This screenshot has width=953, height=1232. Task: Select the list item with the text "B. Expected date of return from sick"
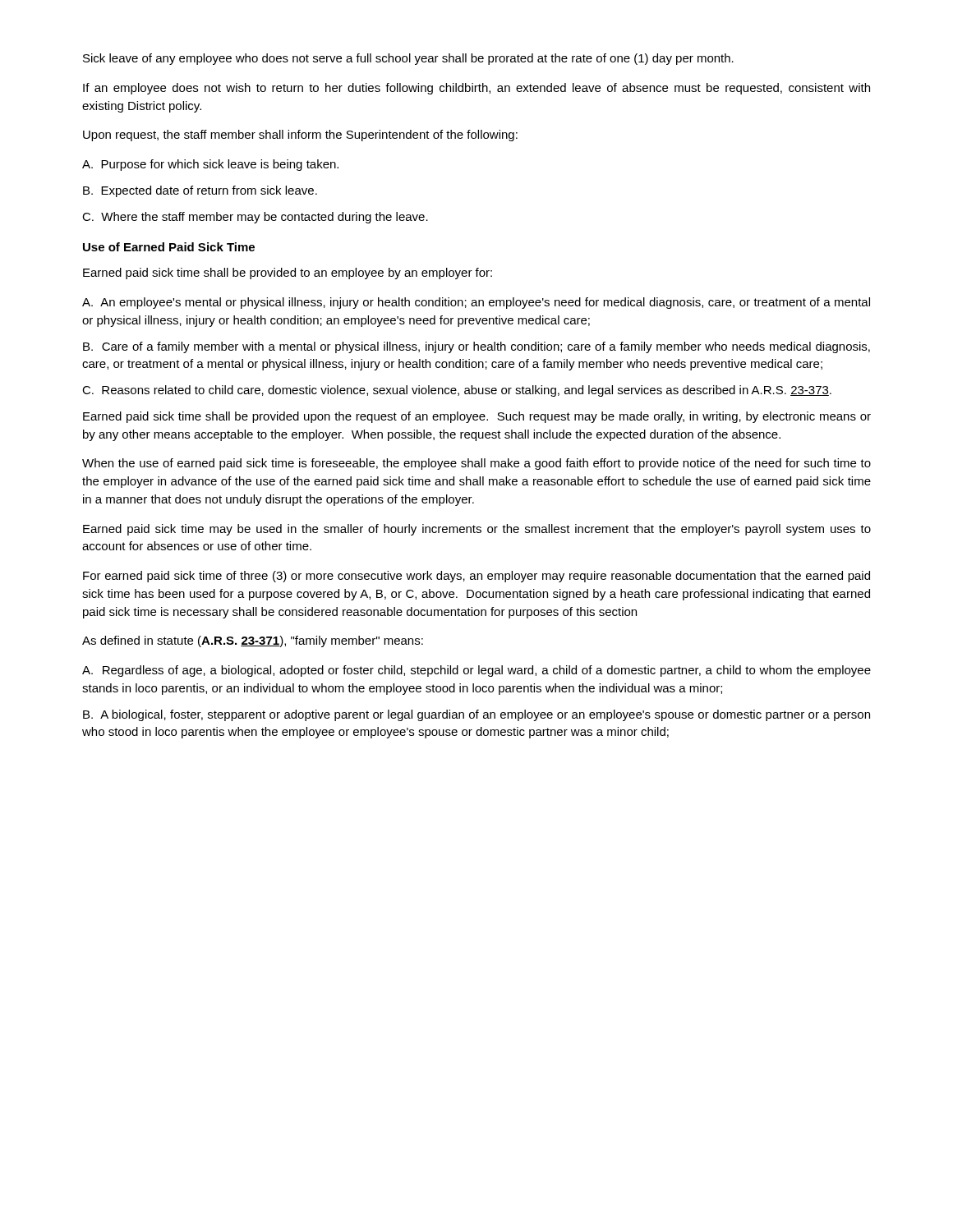pos(200,190)
